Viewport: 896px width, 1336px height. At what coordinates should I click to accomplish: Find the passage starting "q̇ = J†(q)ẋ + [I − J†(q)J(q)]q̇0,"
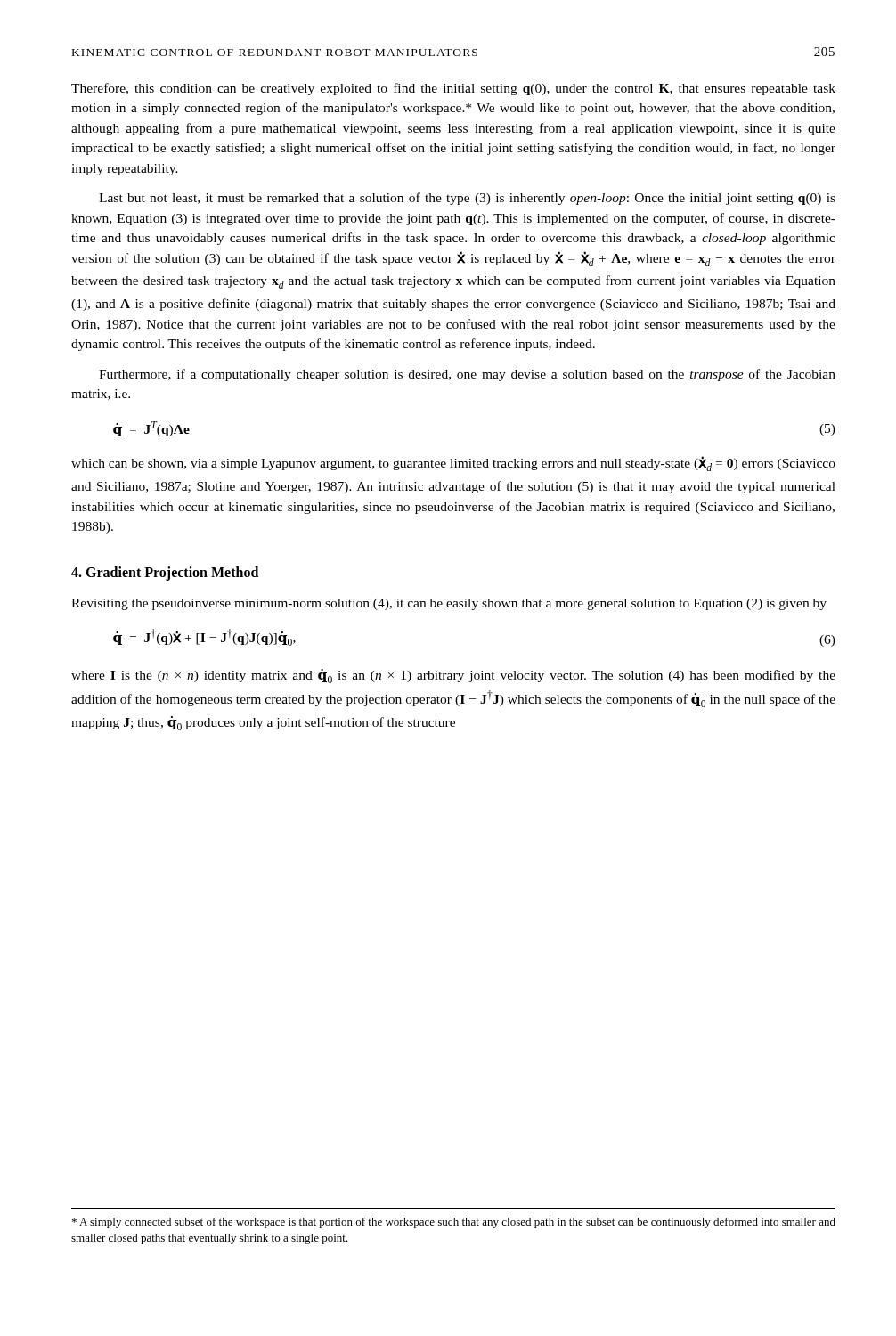coord(203,637)
